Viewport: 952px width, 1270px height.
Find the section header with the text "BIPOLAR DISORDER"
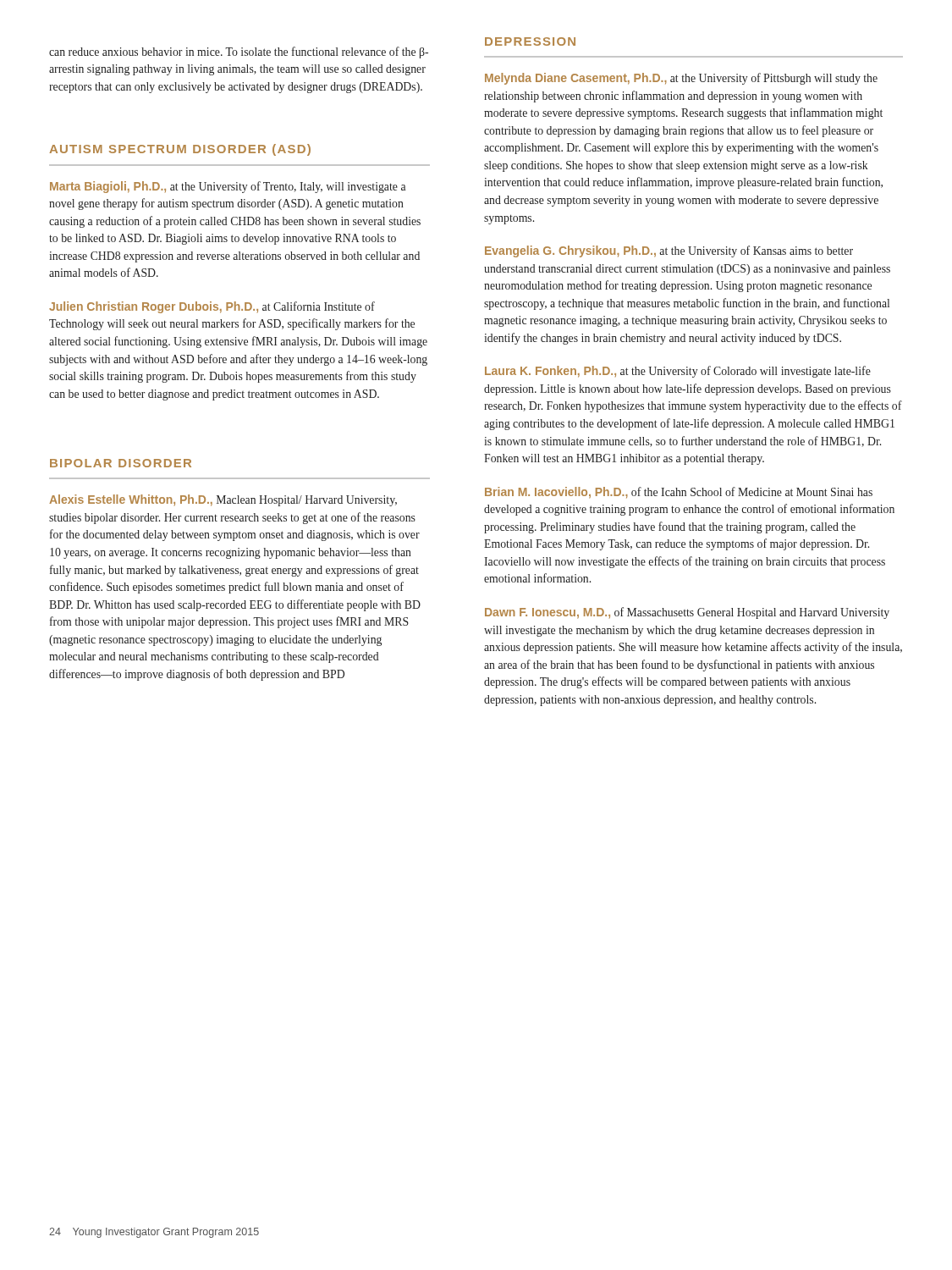pos(121,463)
